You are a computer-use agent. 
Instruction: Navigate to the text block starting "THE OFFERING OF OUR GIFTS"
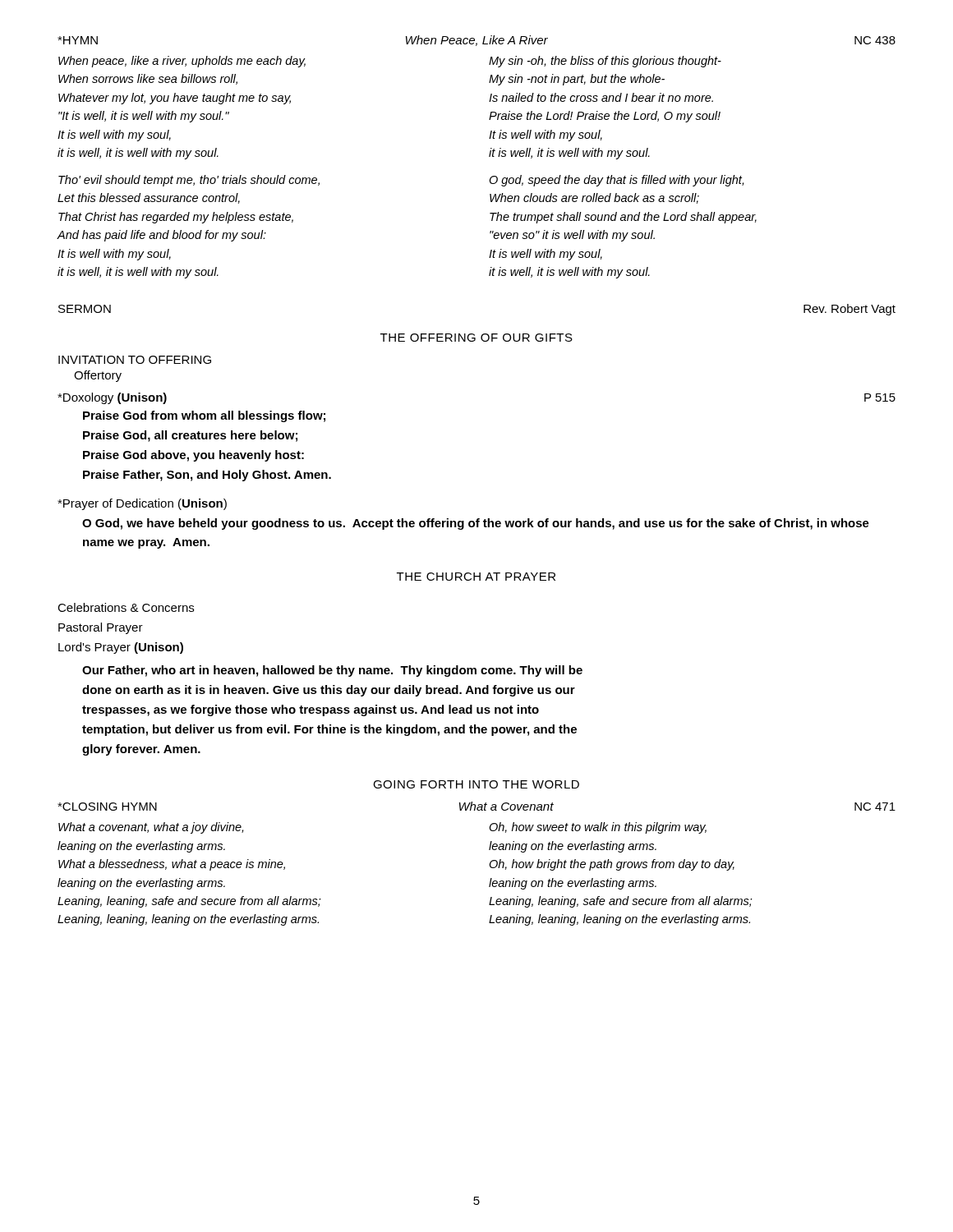pos(476,337)
